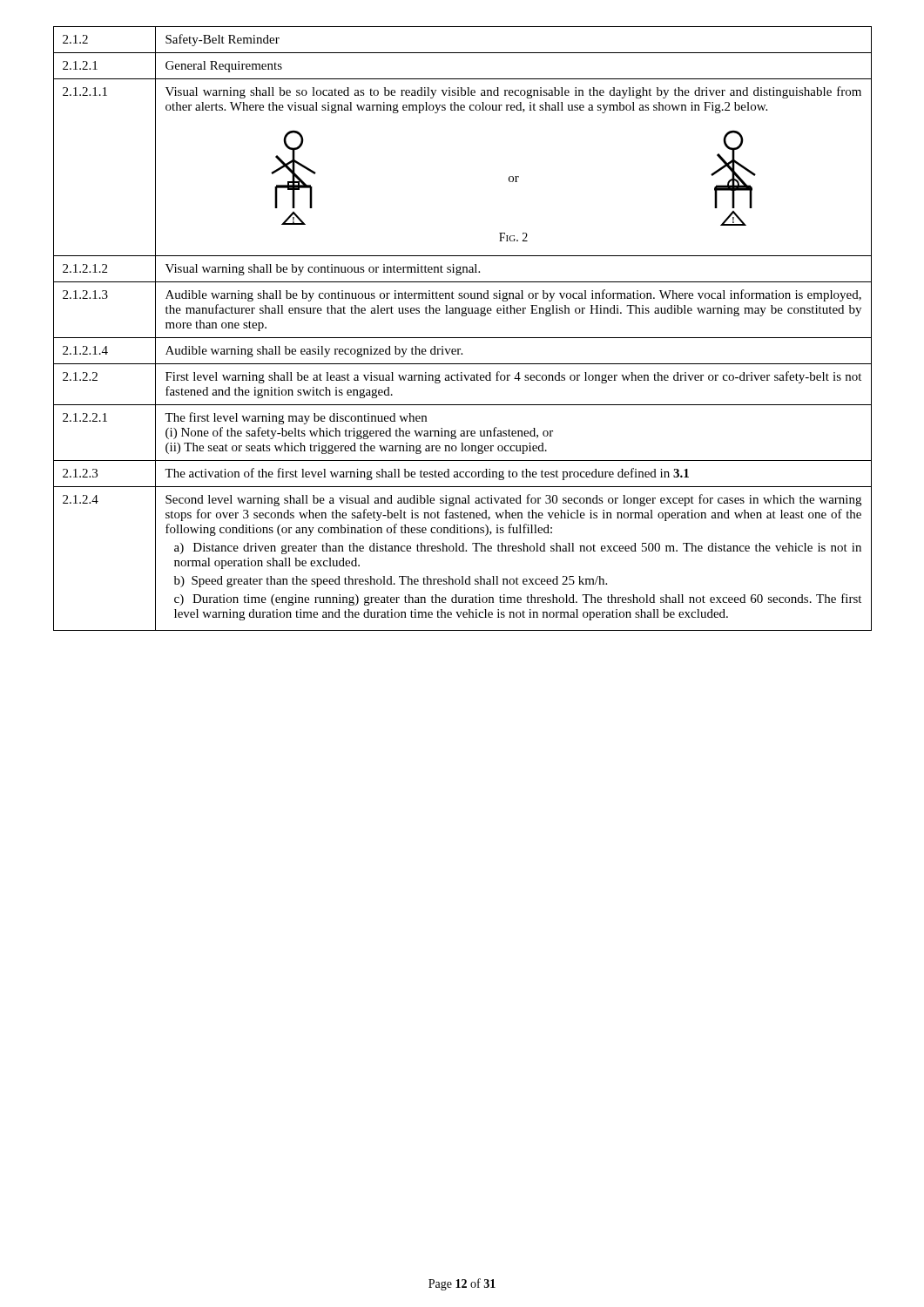Click on the text block starting "Visual warning shall be by continuous or"
924x1307 pixels.
(323, 268)
